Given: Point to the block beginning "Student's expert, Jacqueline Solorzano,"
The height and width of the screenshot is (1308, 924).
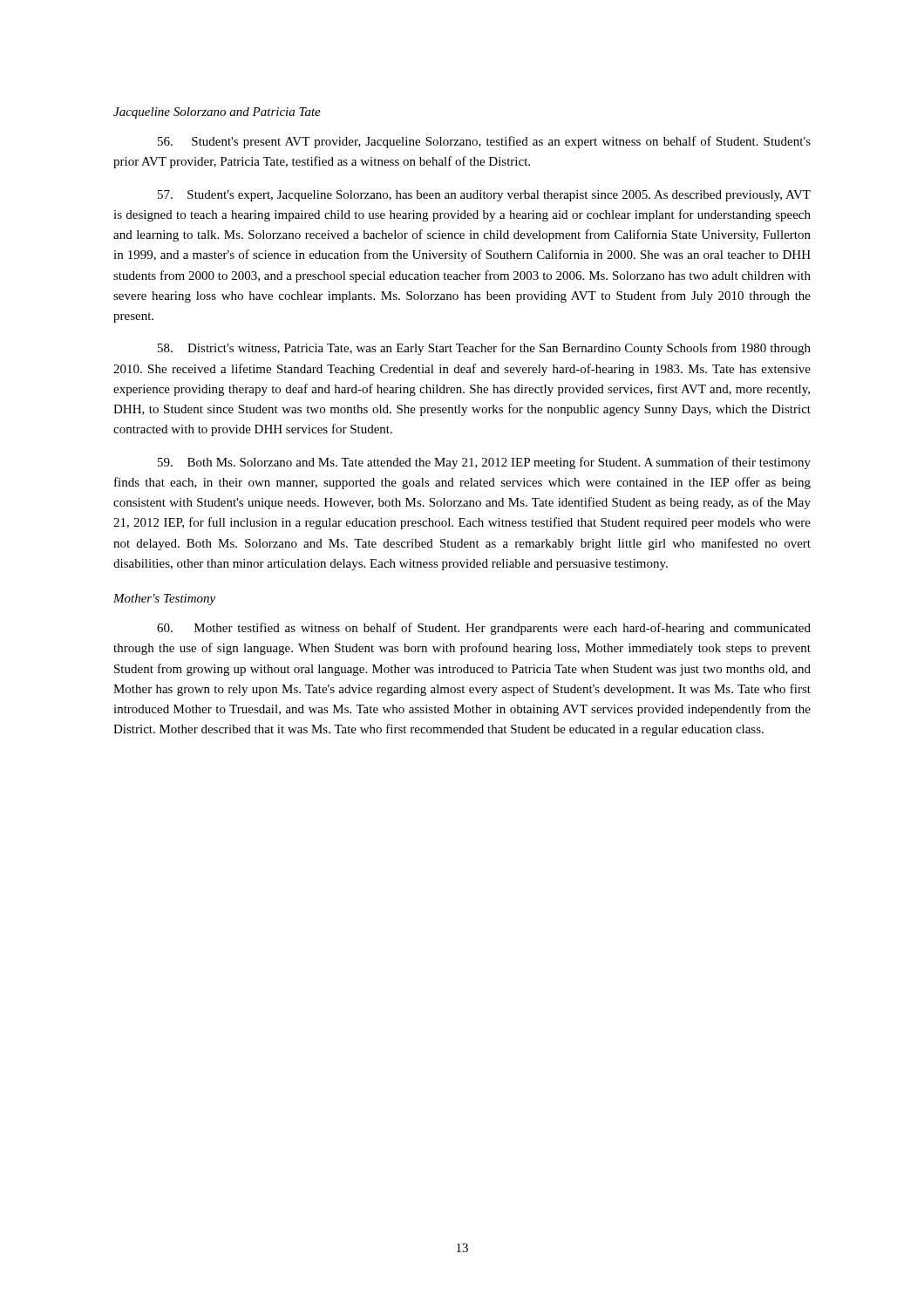Looking at the screenshot, I should coord(462,255).
